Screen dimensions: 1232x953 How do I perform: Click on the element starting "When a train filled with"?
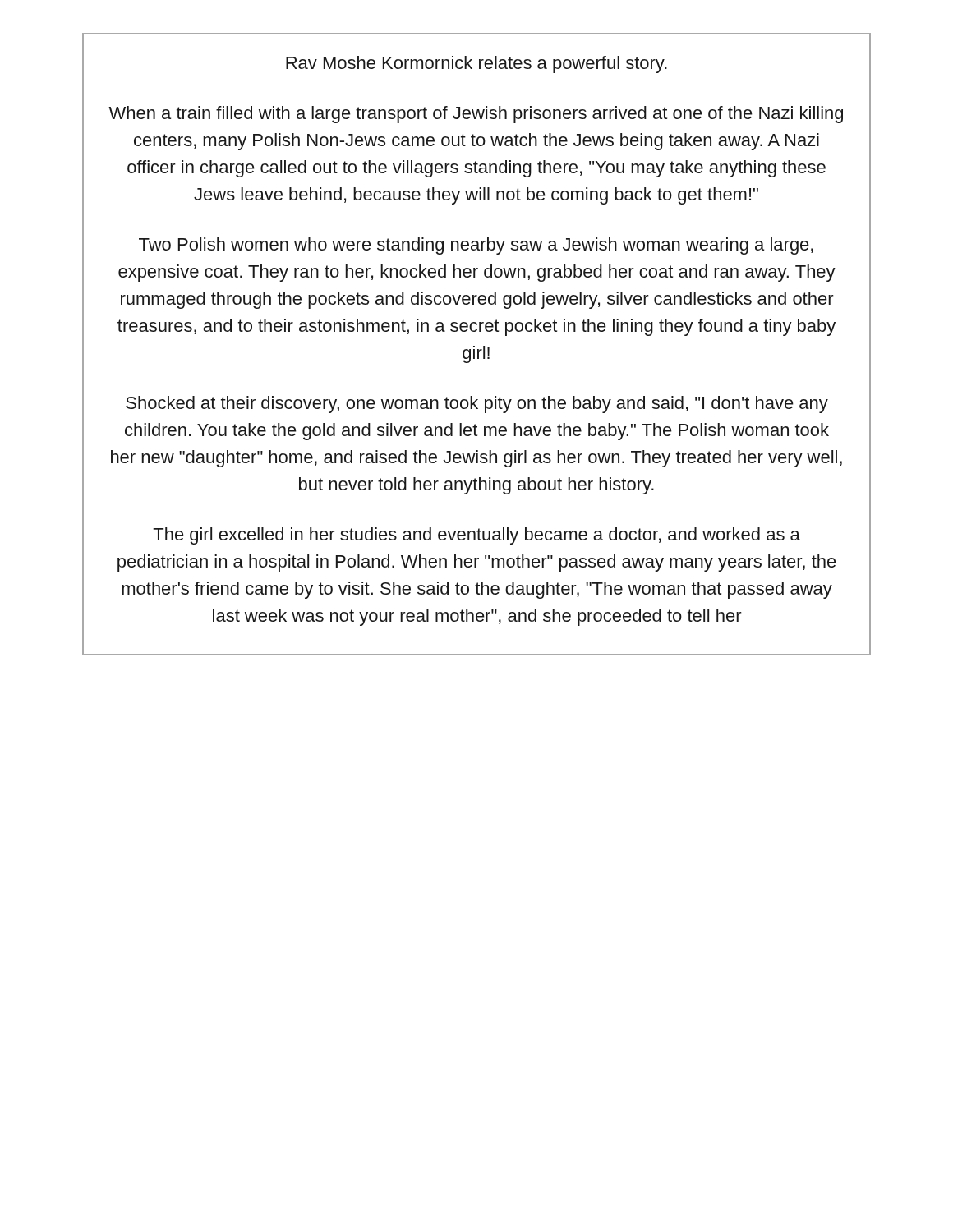coord(476,154)
